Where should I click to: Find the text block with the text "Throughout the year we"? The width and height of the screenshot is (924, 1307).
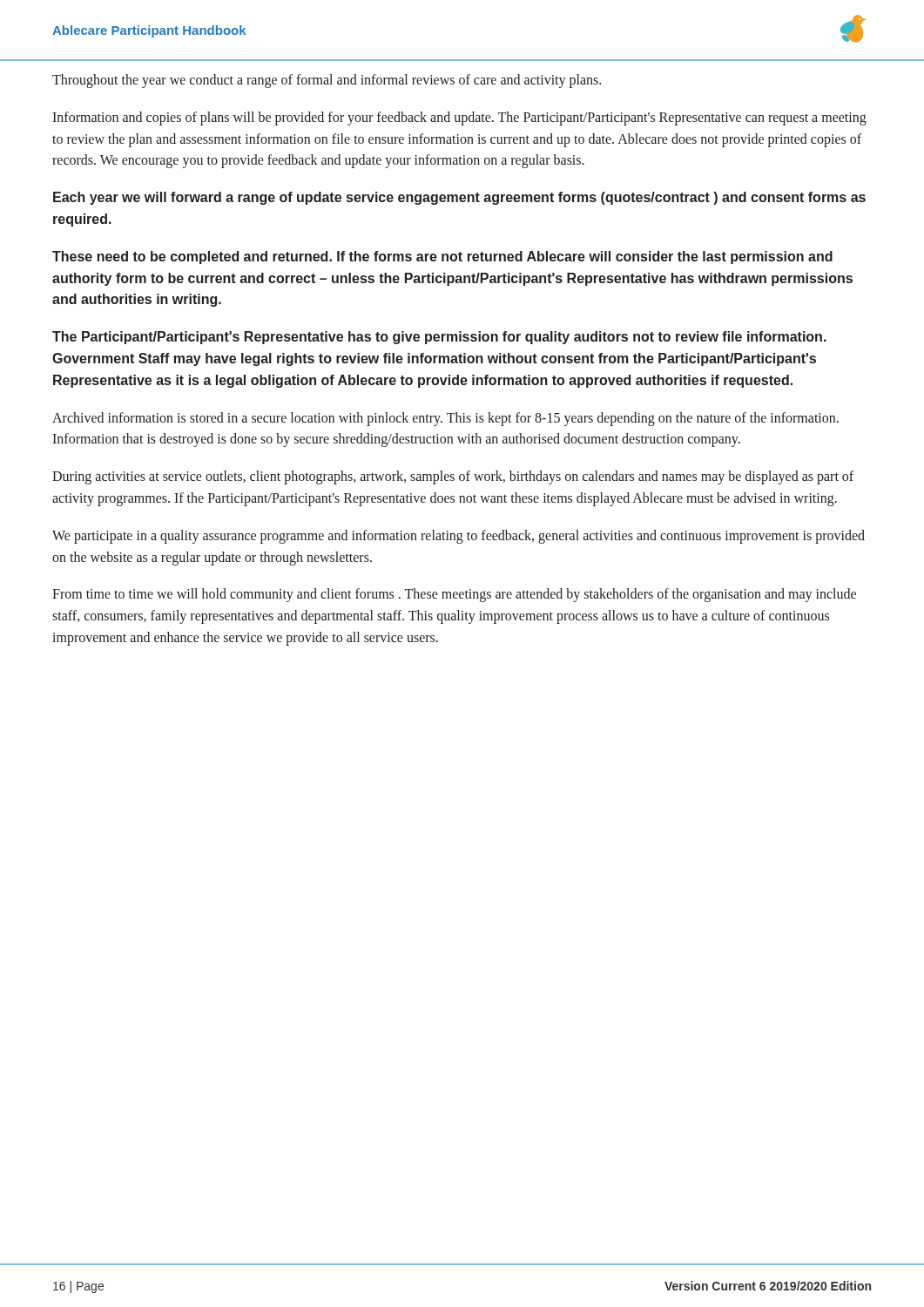pyautogui.click(x=327, y=80)
